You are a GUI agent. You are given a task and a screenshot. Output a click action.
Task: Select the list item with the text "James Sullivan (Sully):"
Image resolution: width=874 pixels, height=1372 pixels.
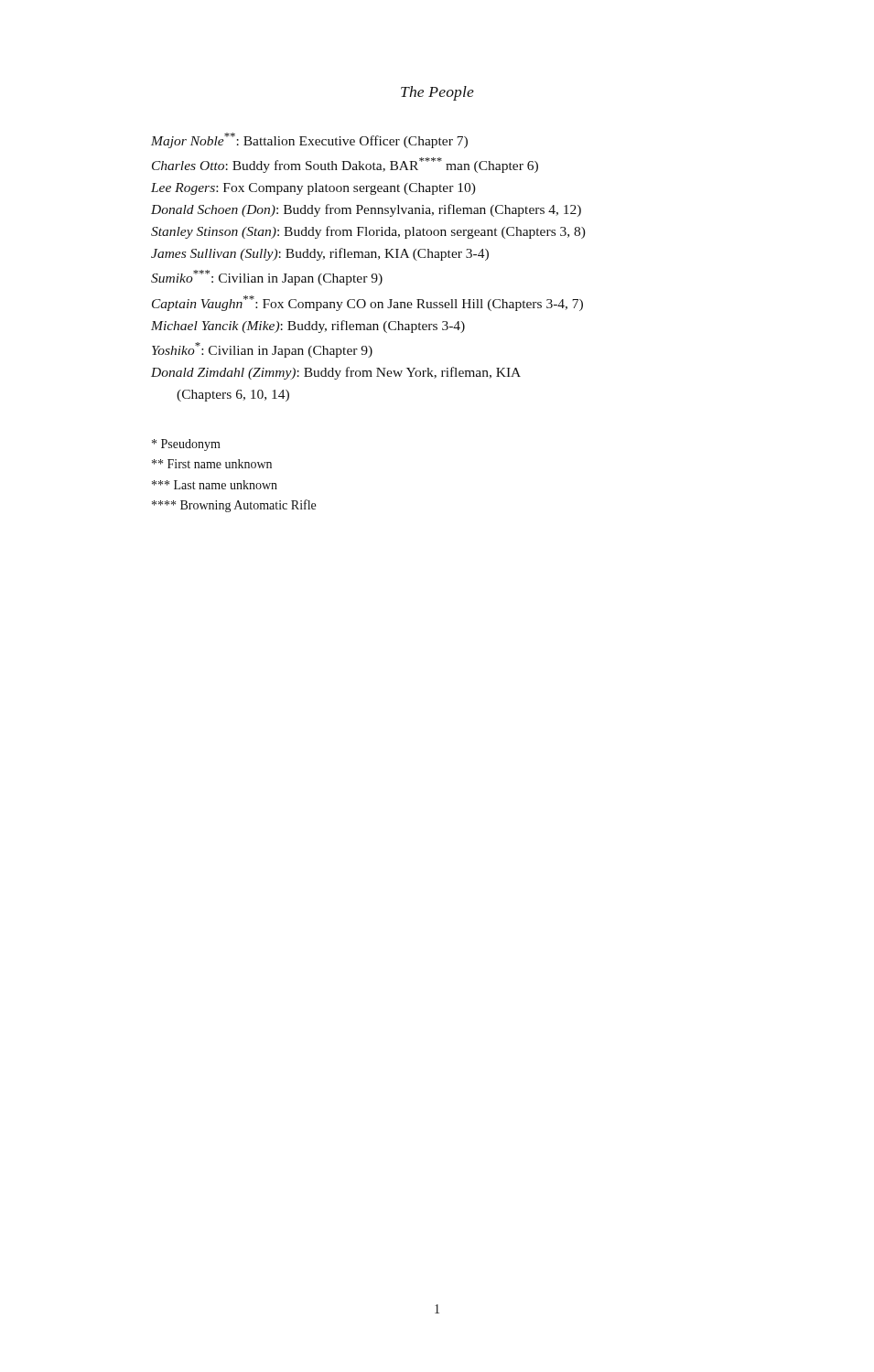(320, 253)
